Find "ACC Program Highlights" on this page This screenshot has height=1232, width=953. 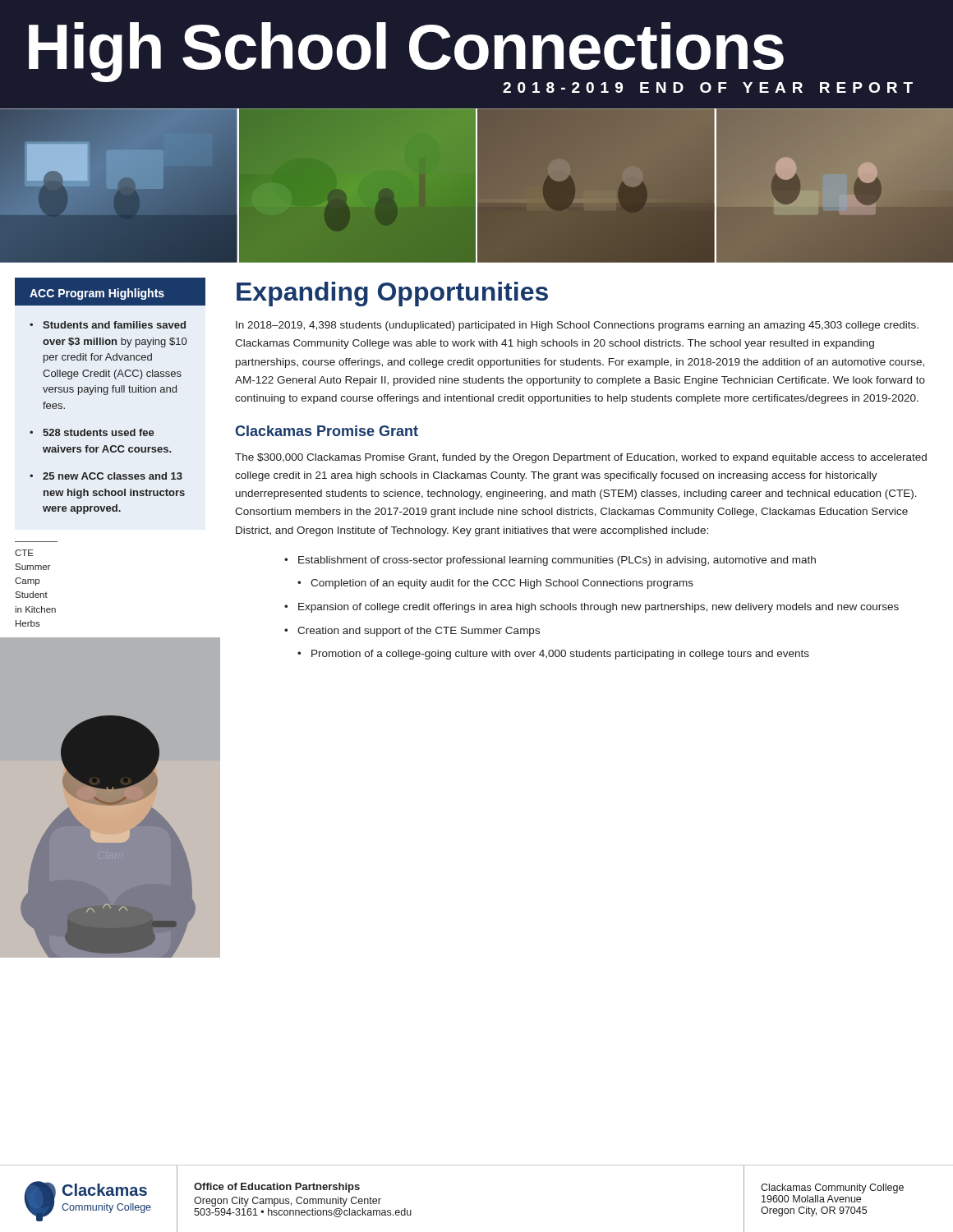(x=97, y=293)
